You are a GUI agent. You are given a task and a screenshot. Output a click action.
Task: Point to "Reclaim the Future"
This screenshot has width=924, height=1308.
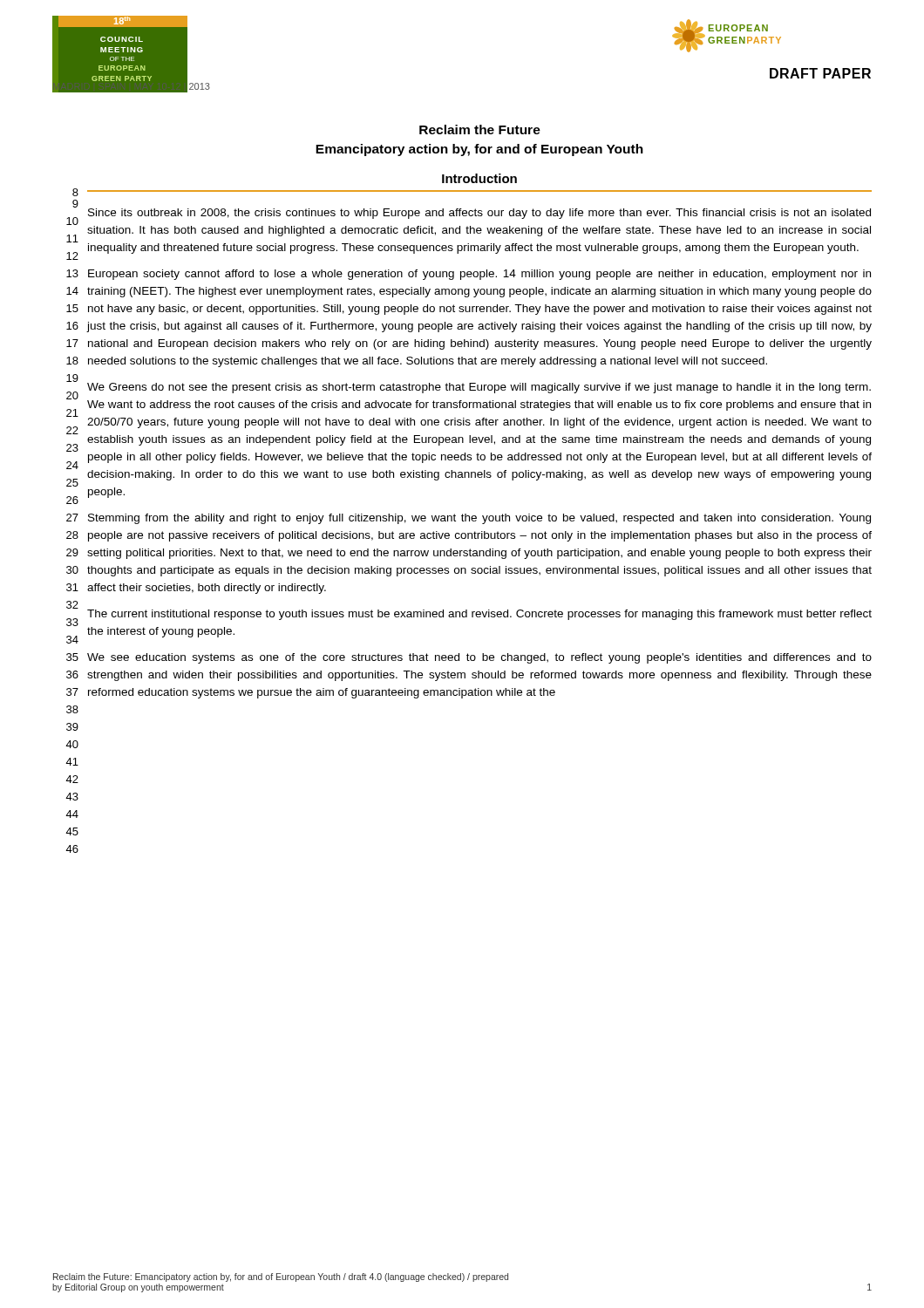click(x=479, y=129)
